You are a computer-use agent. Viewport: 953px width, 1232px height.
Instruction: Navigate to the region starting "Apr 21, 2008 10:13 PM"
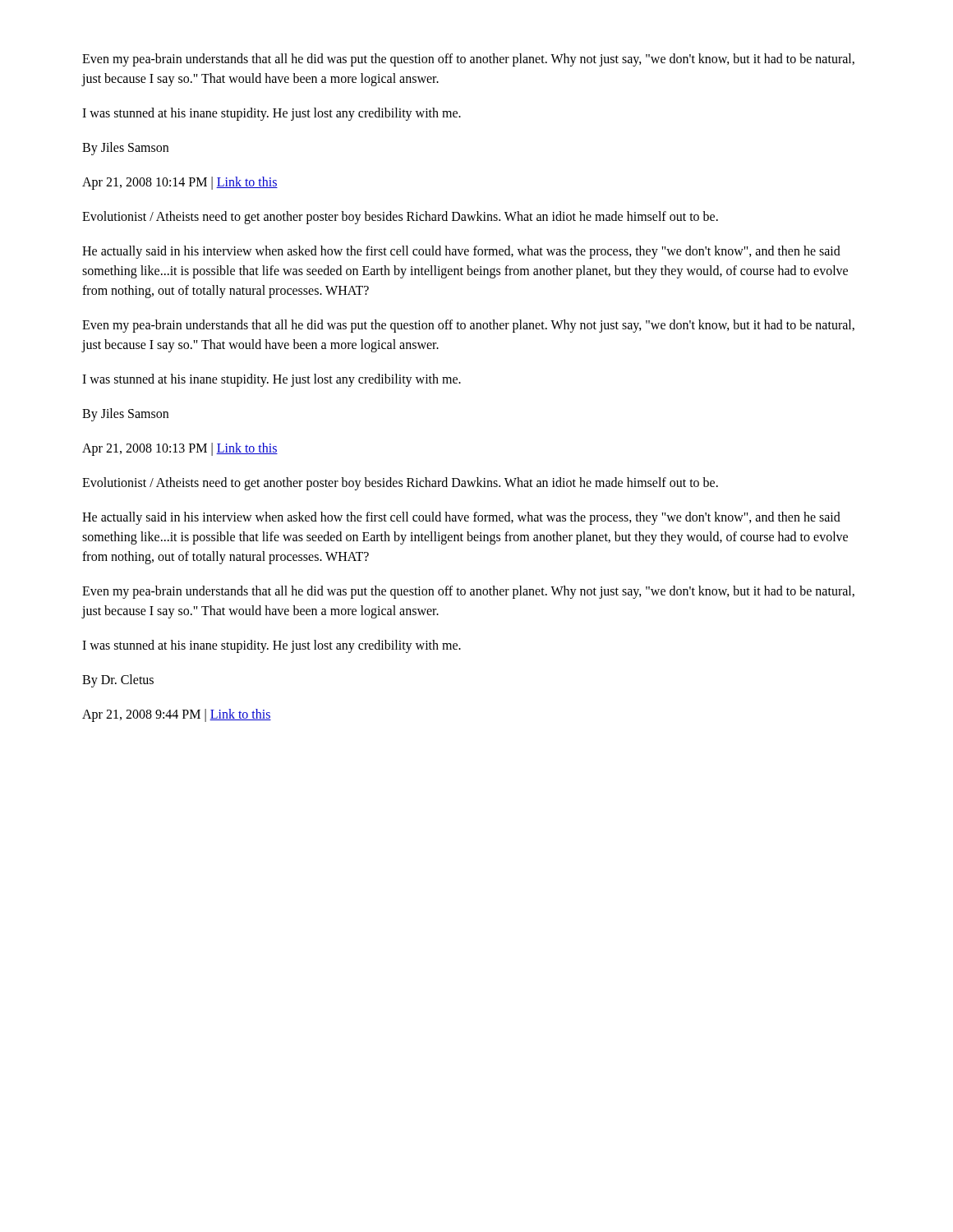[x=180, y=448]
